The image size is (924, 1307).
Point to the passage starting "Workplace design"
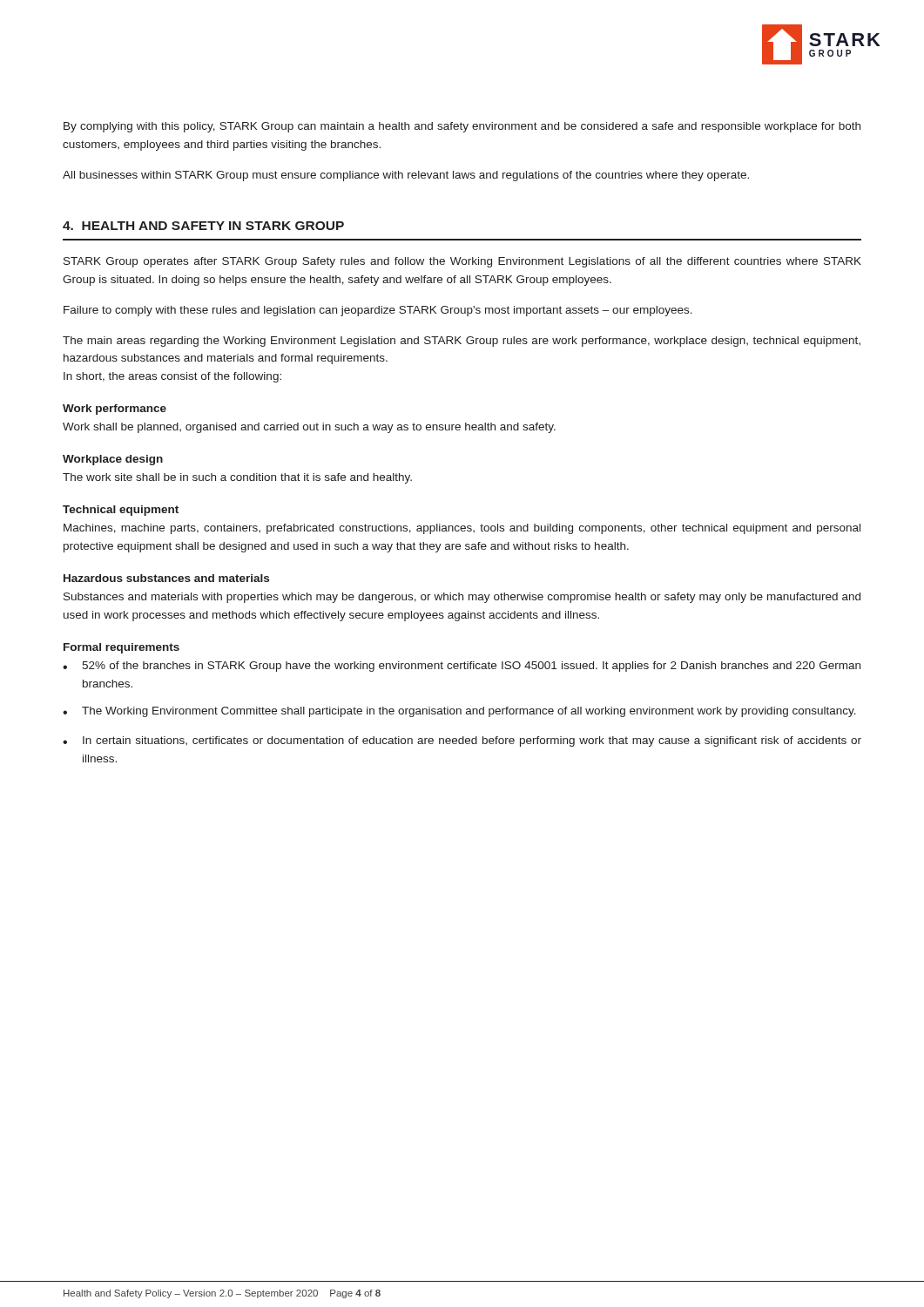click(113, 459)
